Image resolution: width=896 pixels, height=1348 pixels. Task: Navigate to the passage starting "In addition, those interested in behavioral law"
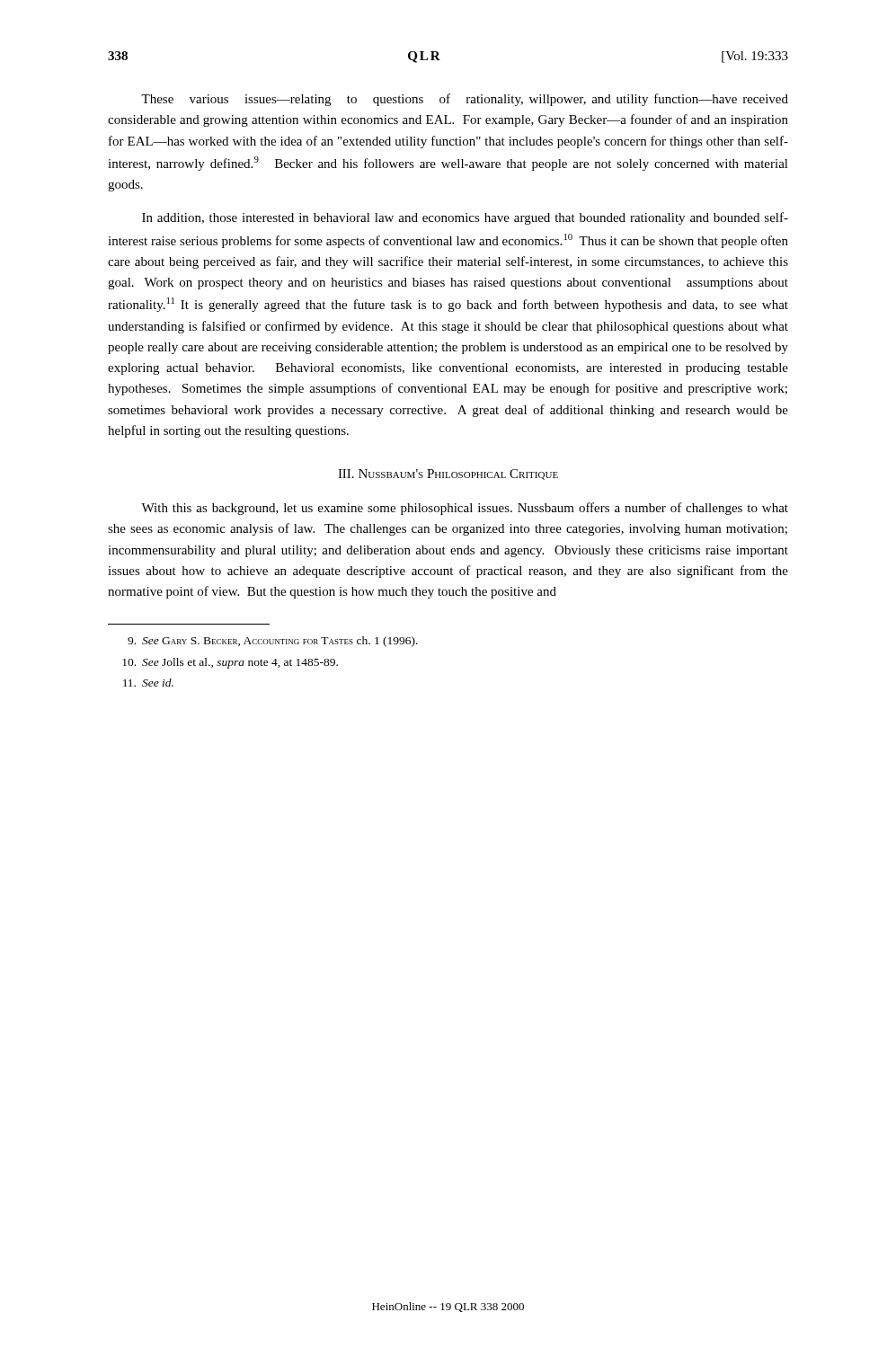448,325
